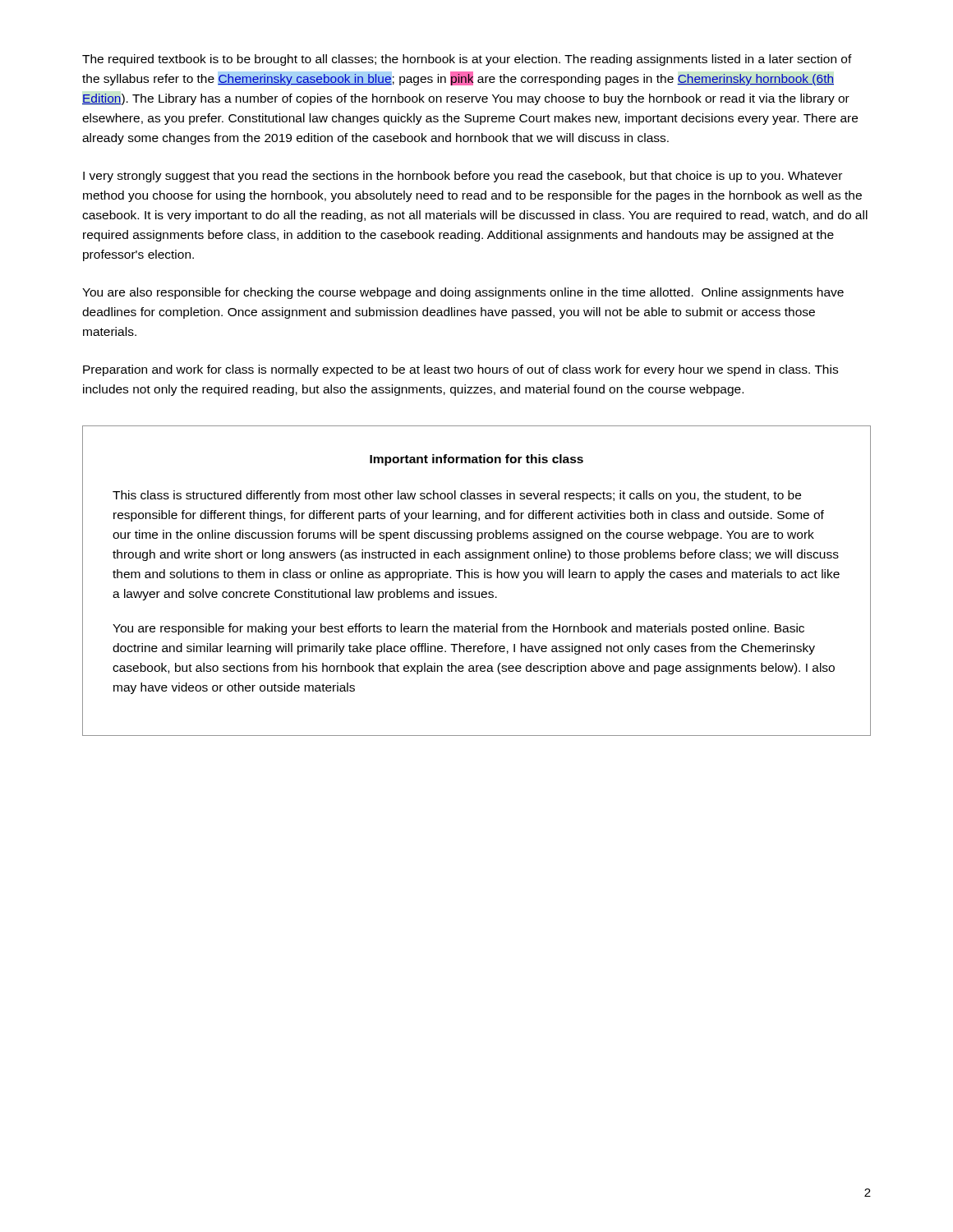Locate the block of text that opens with "You are responsible for making your"
This screenshot has height=1232, width=953.
tap(474, 658)
